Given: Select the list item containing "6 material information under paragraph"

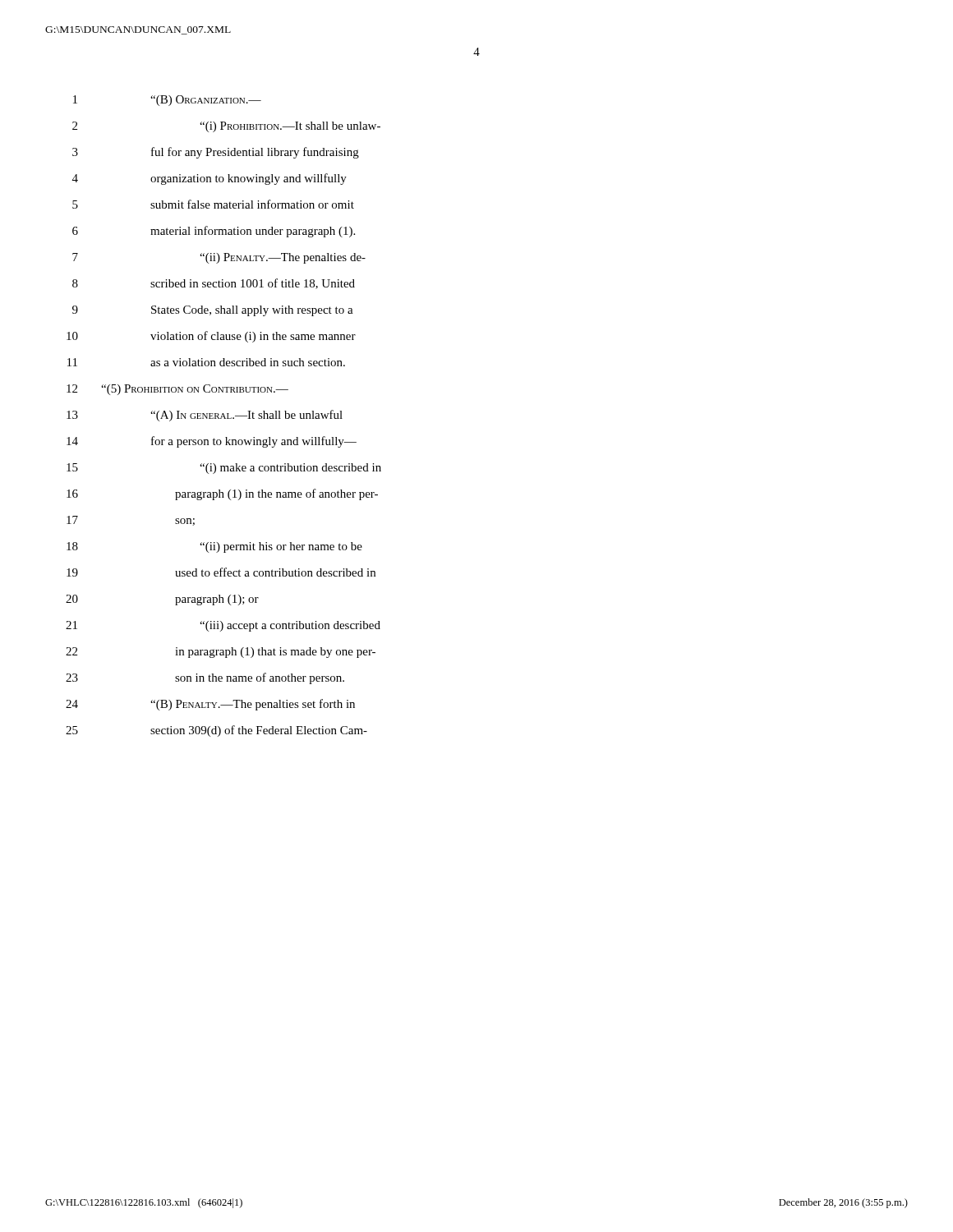Looking at the screenshot, I should pyautogui.click(x=214, y=232).
